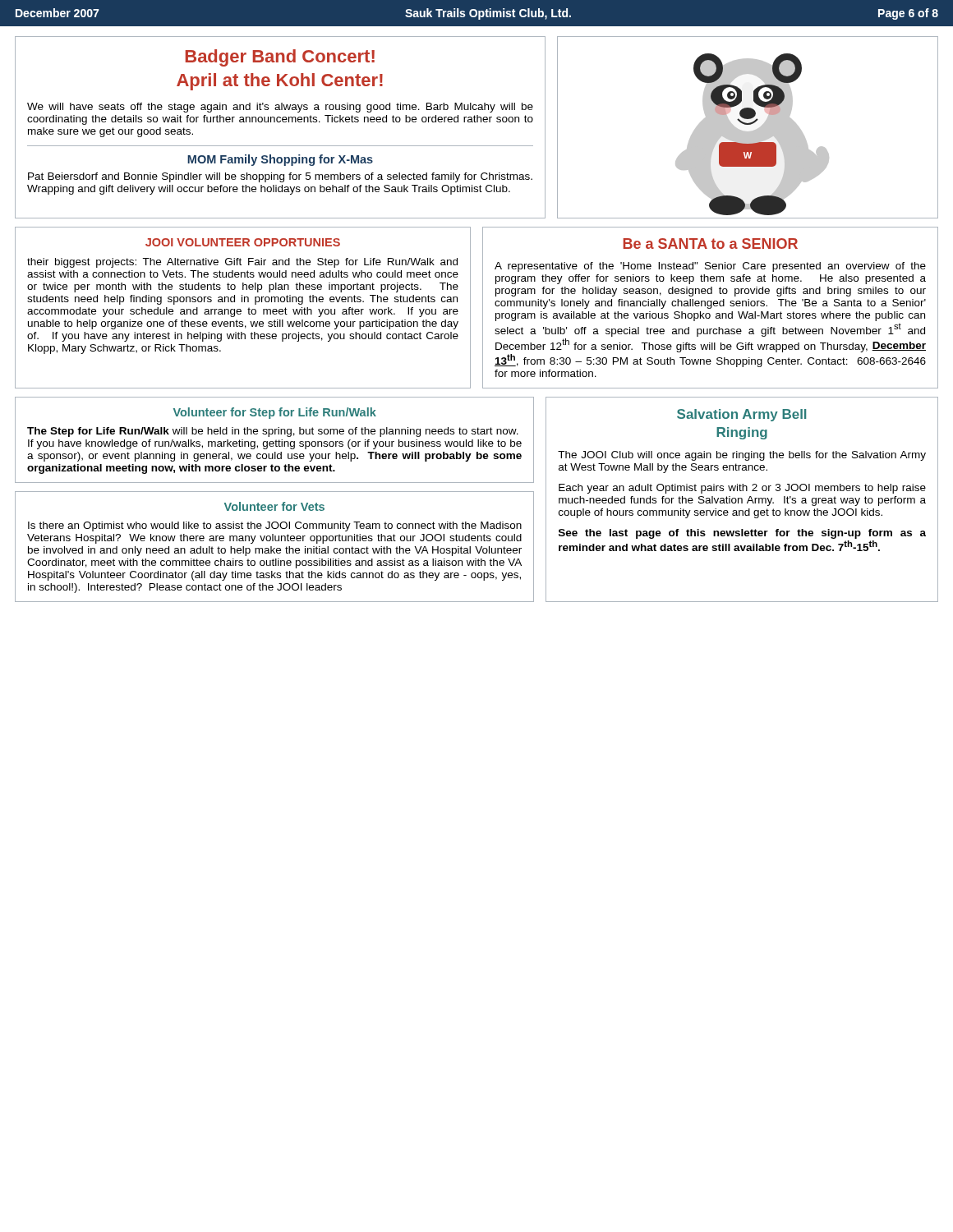The height and width of the screenshot is (1232, 953).
Task: Find the section header on this page that starts "Volunteer for Step for Life"
Action: [274, 412]
